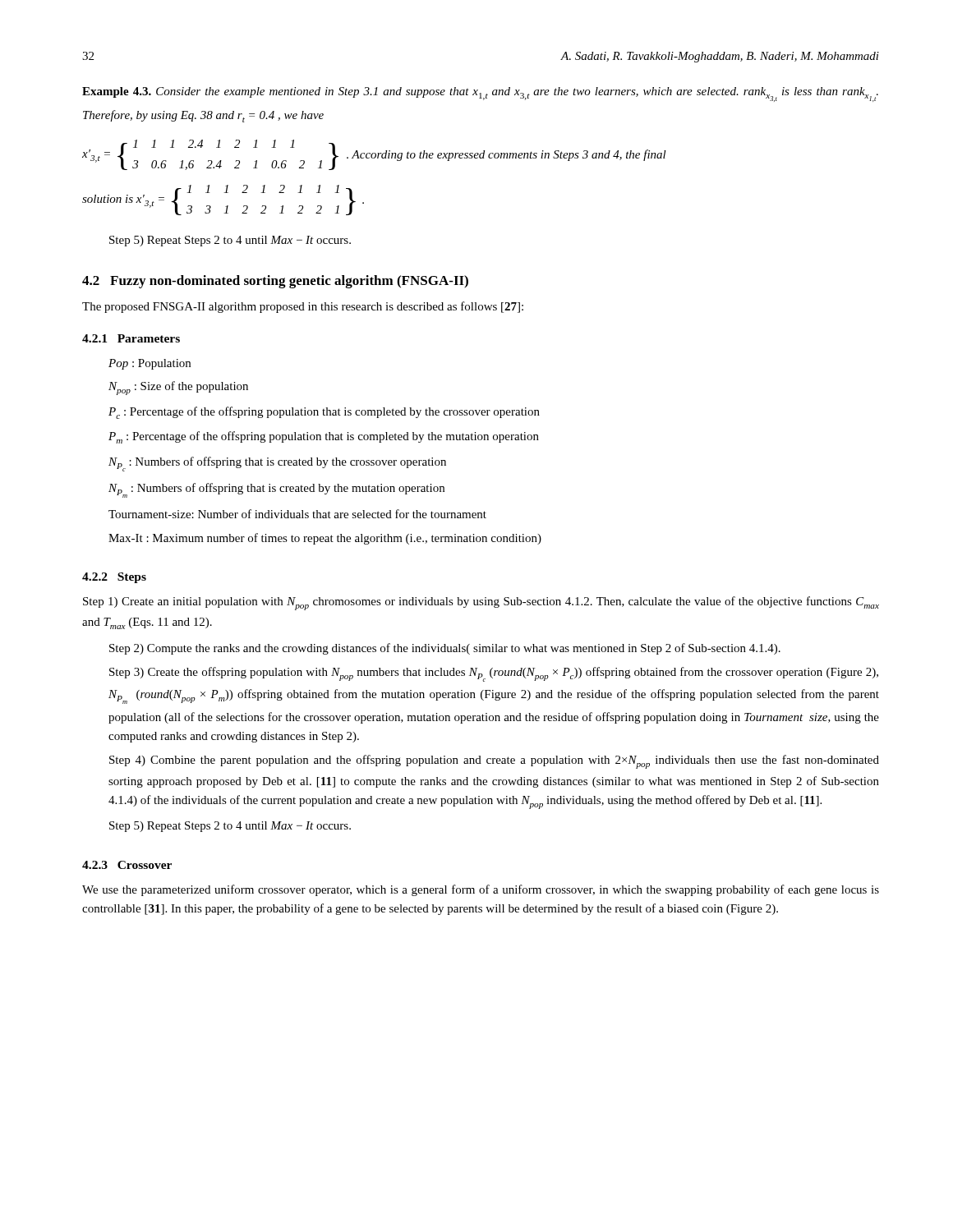This screenshot has width=953, height=1232.
Task: Click on the block starting "Step 4) Combine"
Action: click(494, 781)
